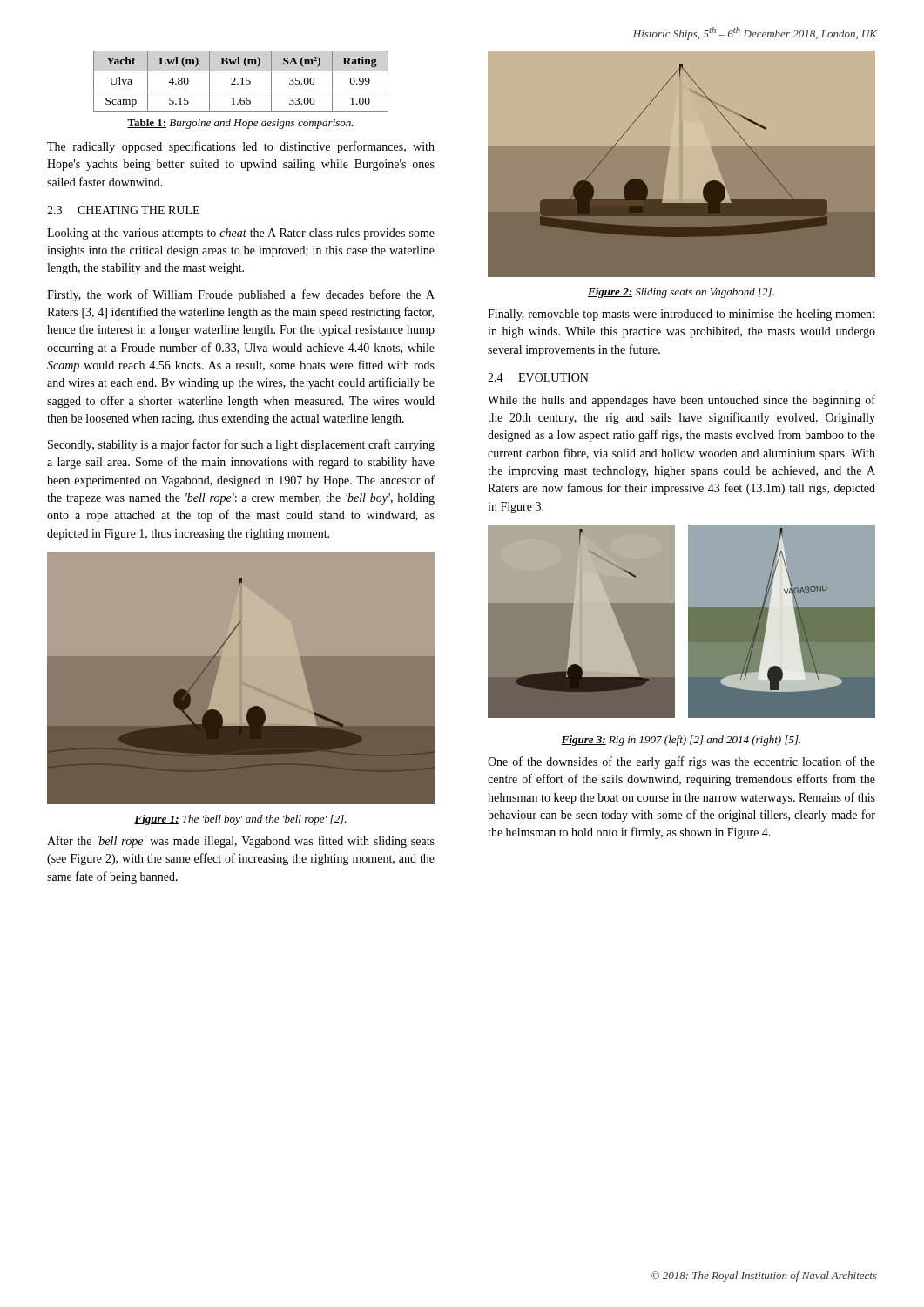The image size is (924, 1307).
Task: Click the passage that begins "Finally, removable top masts"
Action: 681,332
